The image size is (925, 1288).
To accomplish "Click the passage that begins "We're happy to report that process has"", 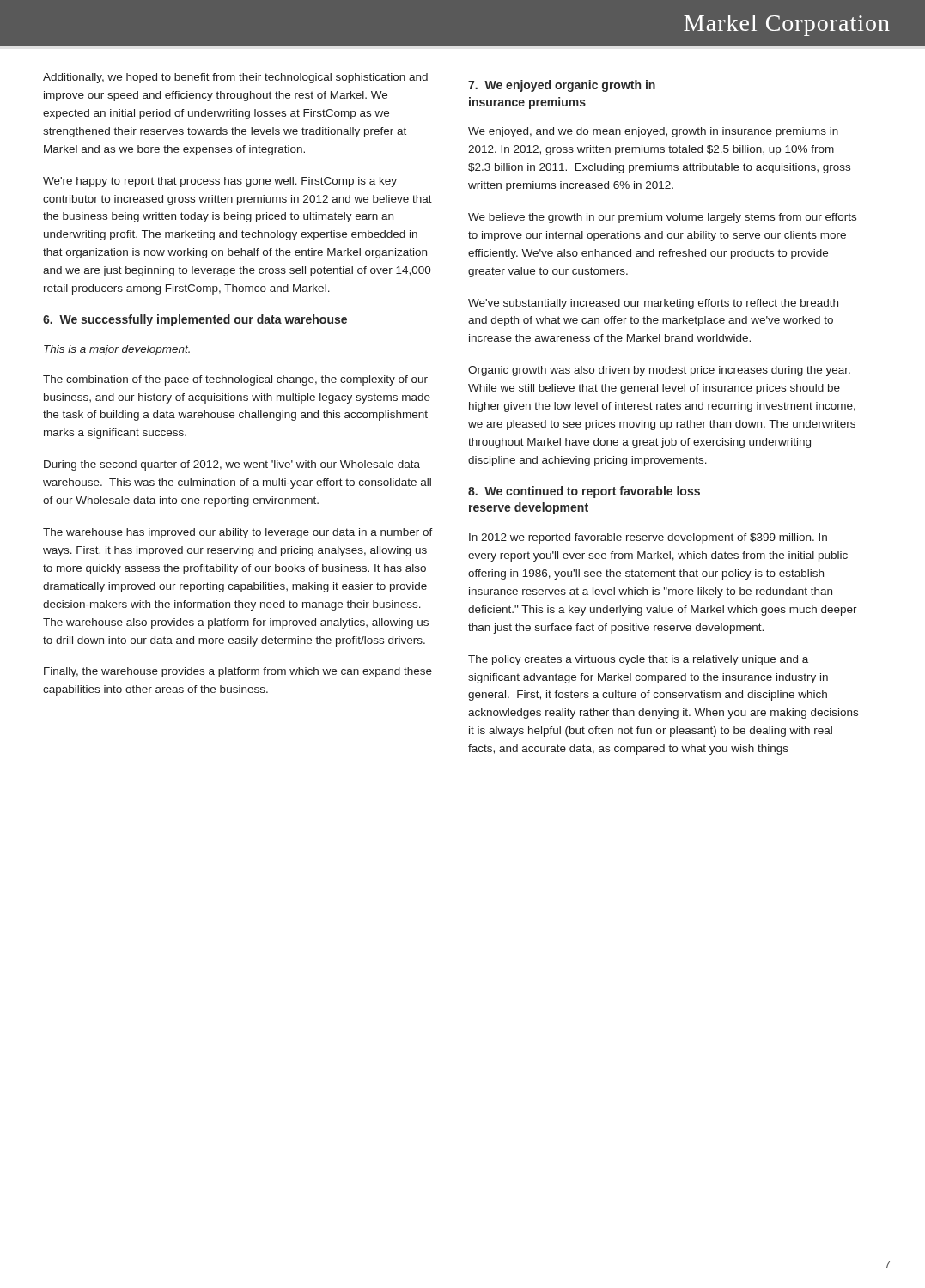I will (237, 234).
